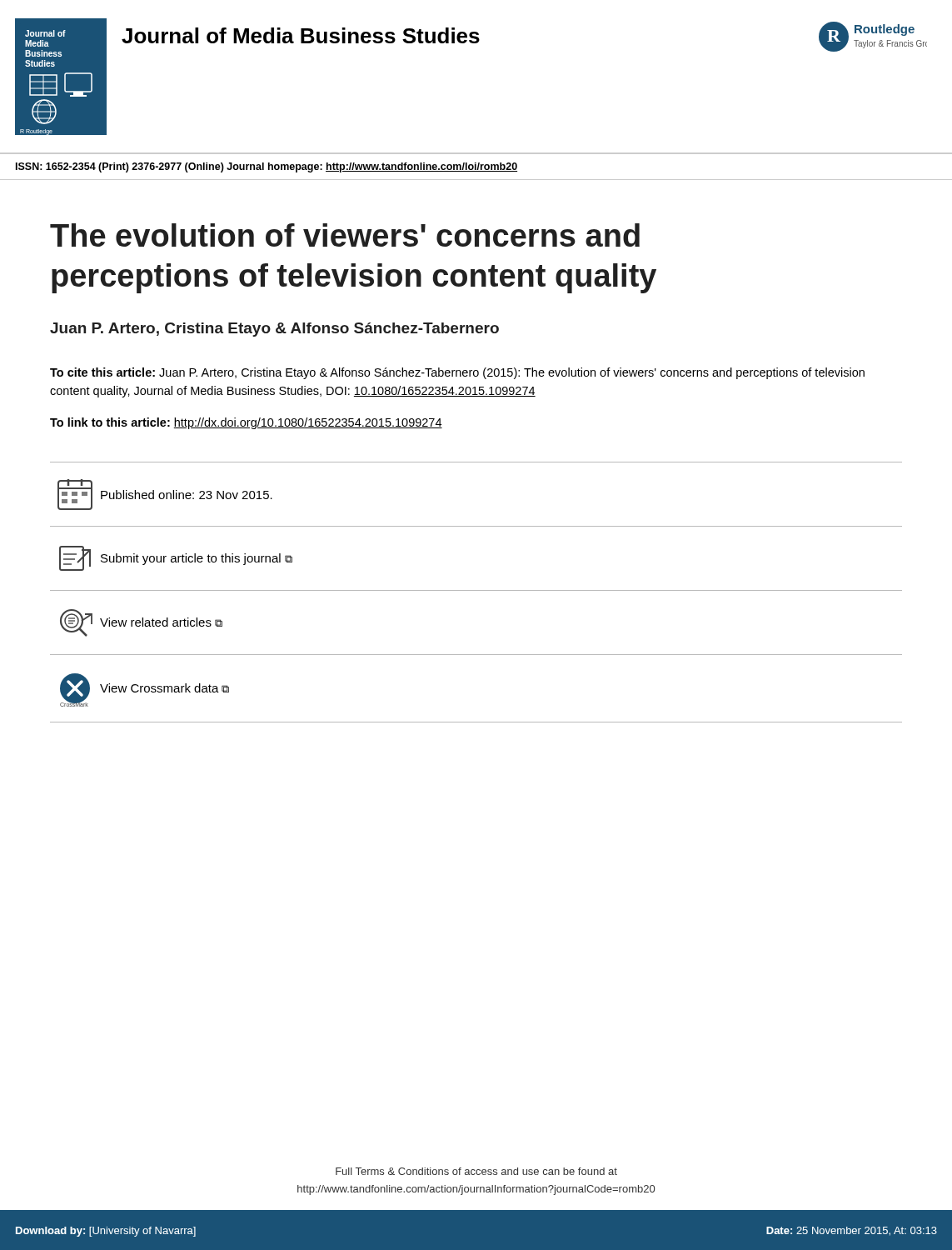Click on the text block starting "Published online: 23"
952x1250 pixels.
tap(161, 494)
